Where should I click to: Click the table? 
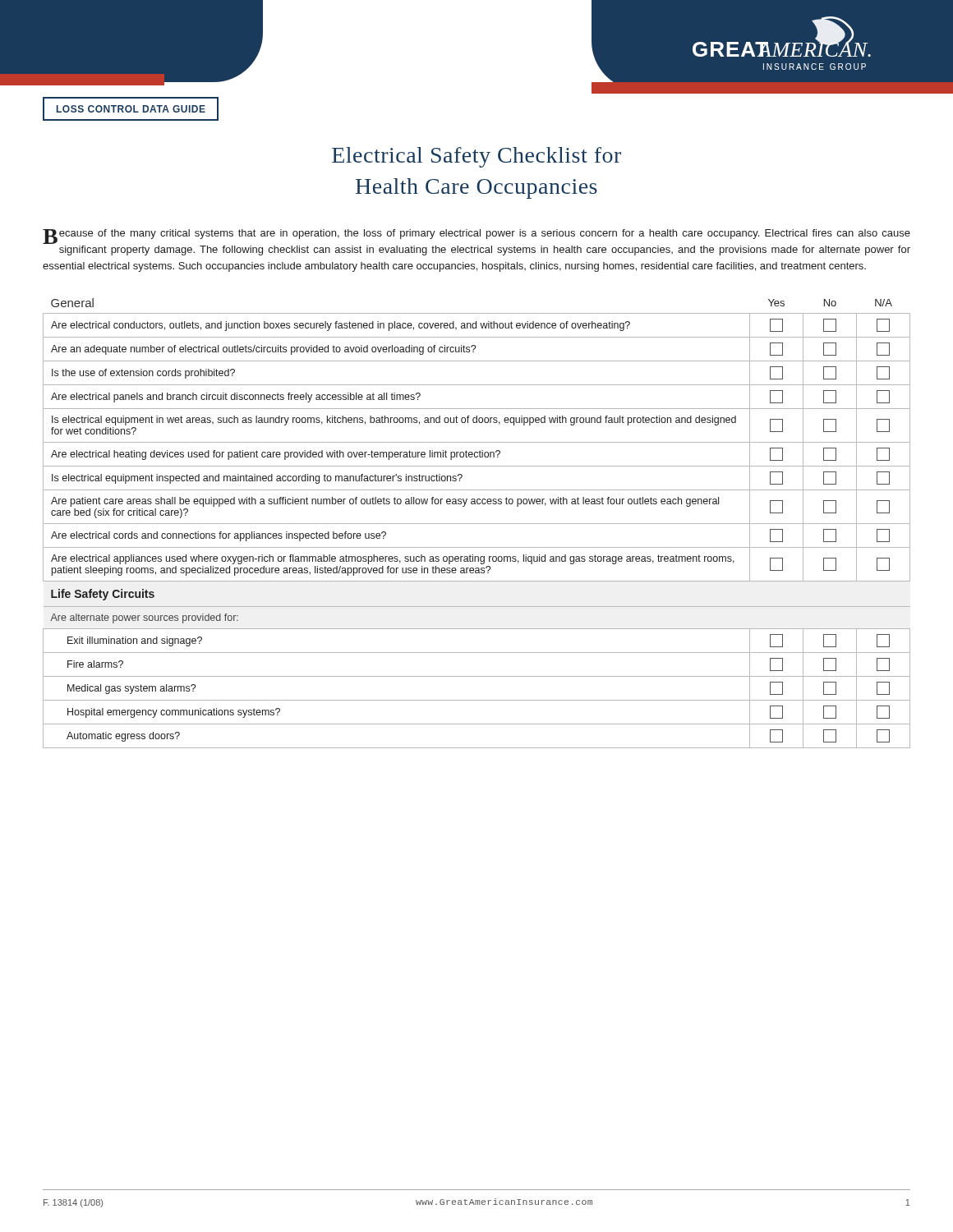point(476,520)
